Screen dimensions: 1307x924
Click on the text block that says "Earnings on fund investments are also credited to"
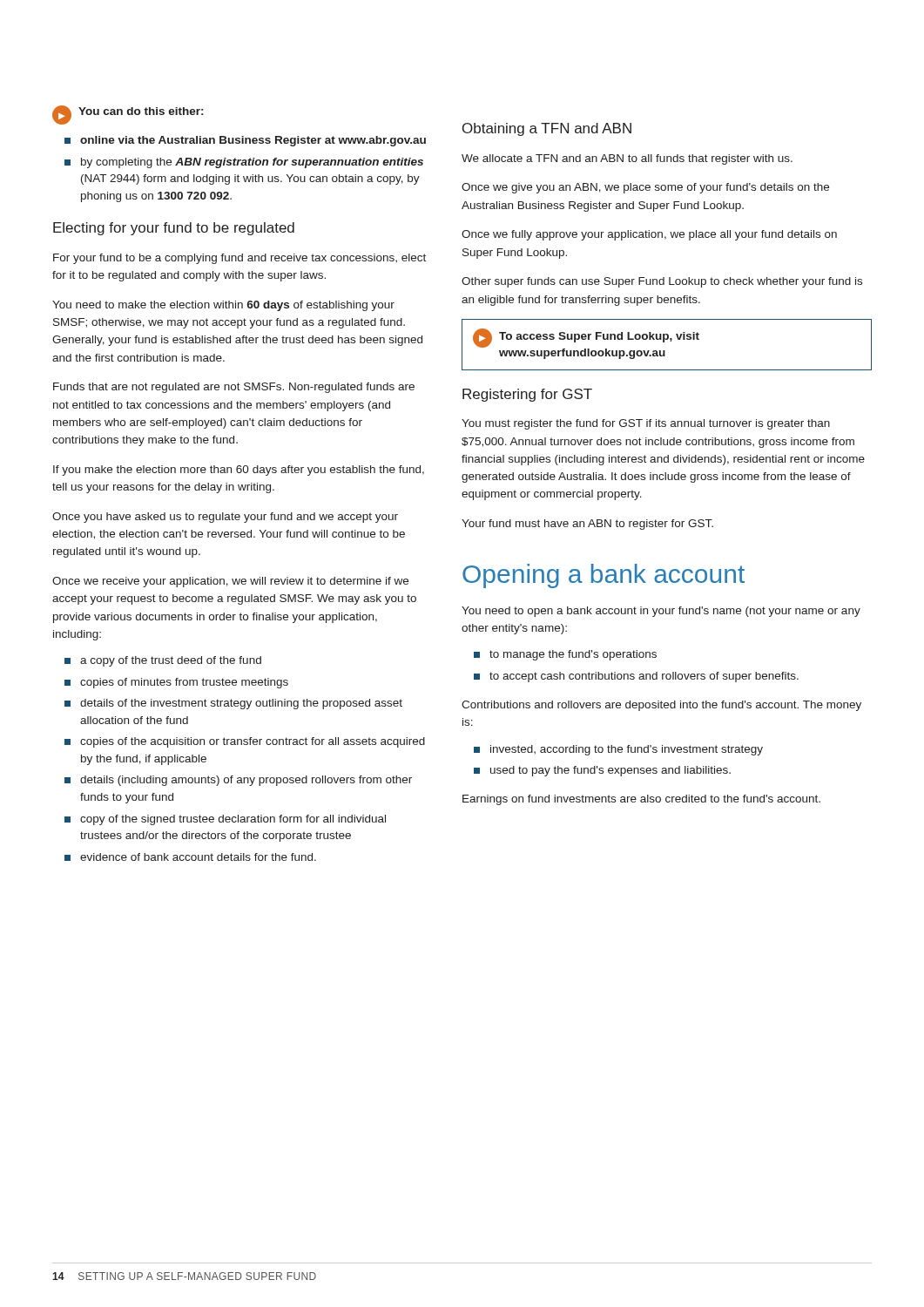pos(667,799)
